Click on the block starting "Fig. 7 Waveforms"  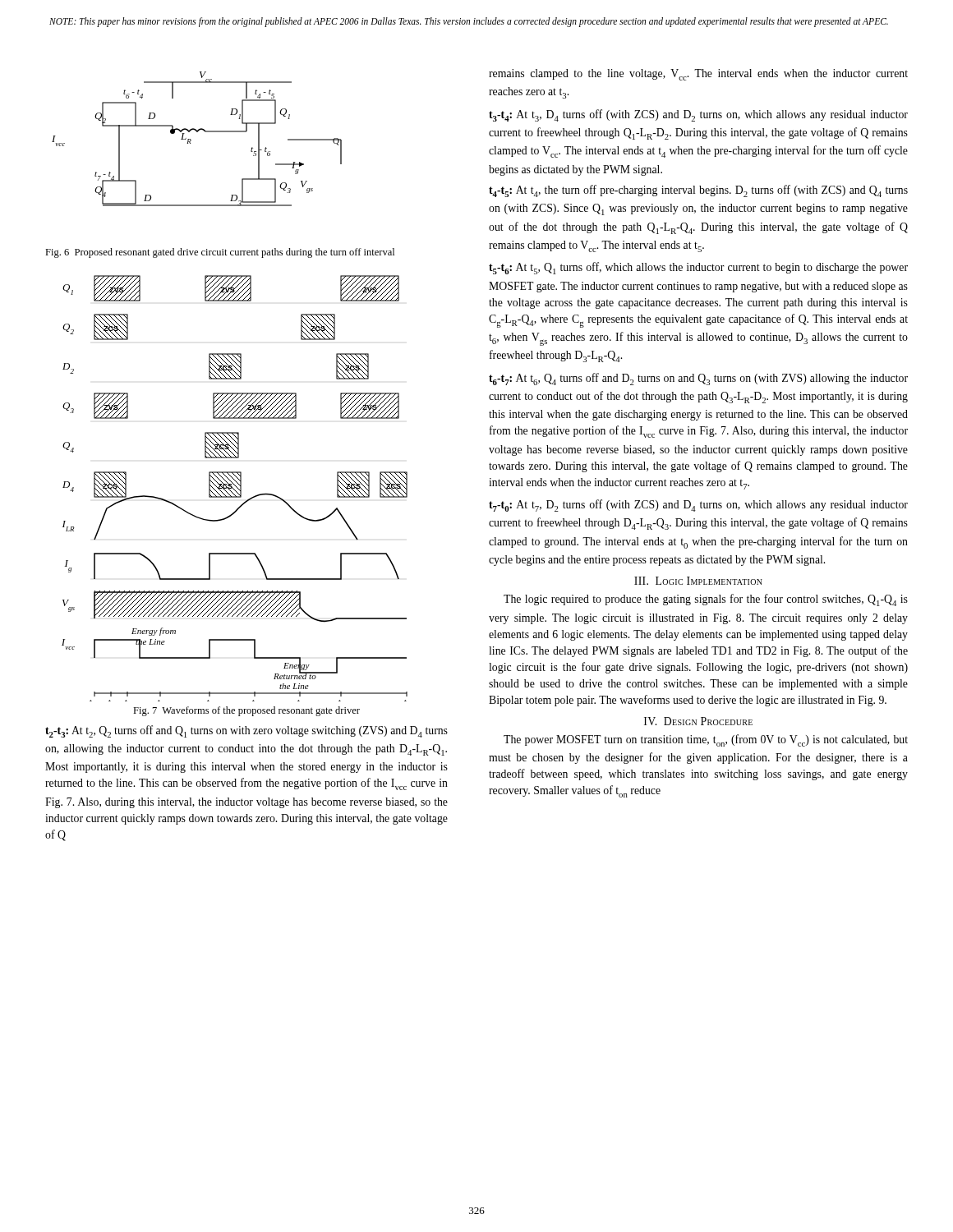point(246,710)
